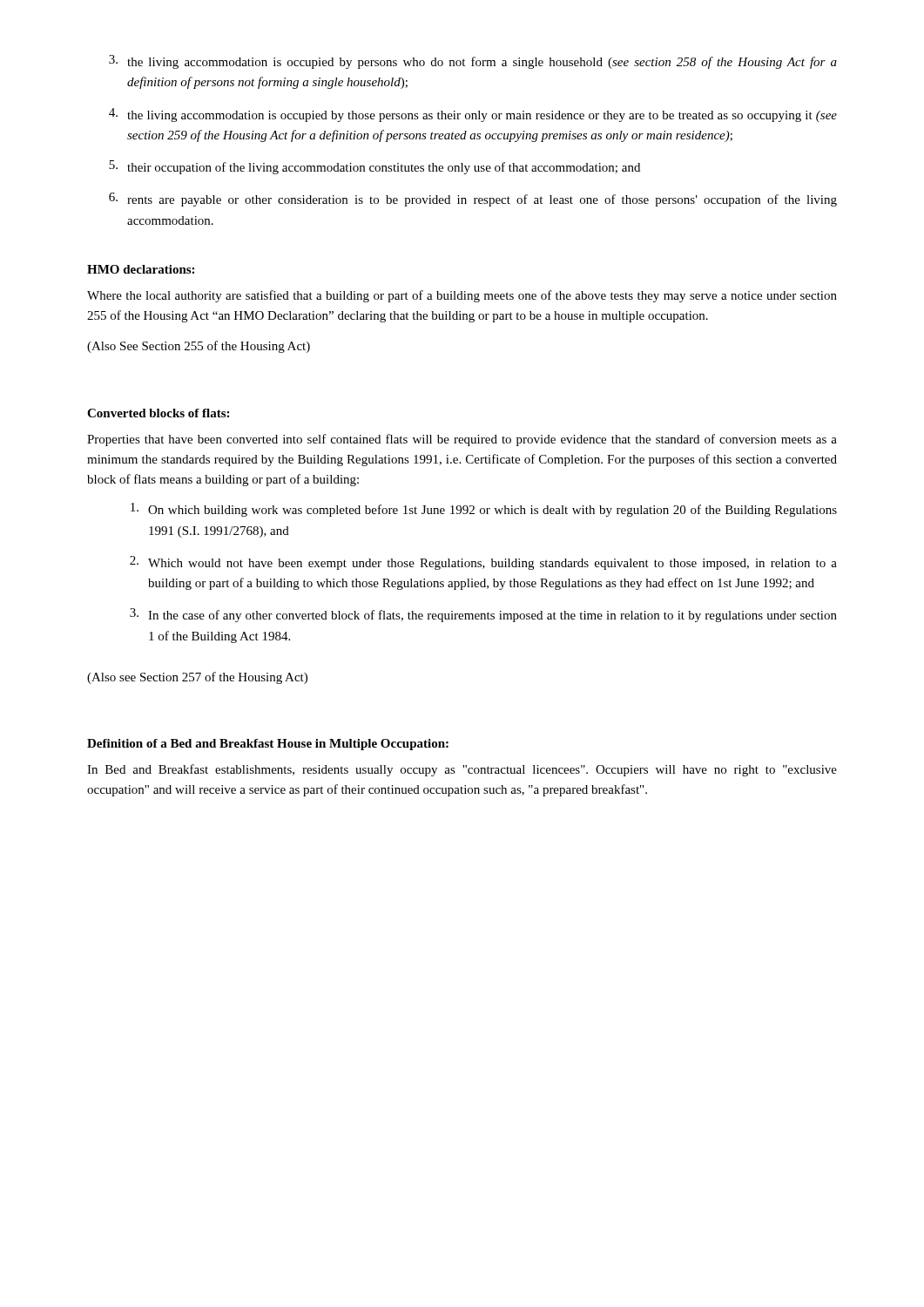Find the list item with the text "6. rents are"
Screen dimensions: 1307x924
462,210
